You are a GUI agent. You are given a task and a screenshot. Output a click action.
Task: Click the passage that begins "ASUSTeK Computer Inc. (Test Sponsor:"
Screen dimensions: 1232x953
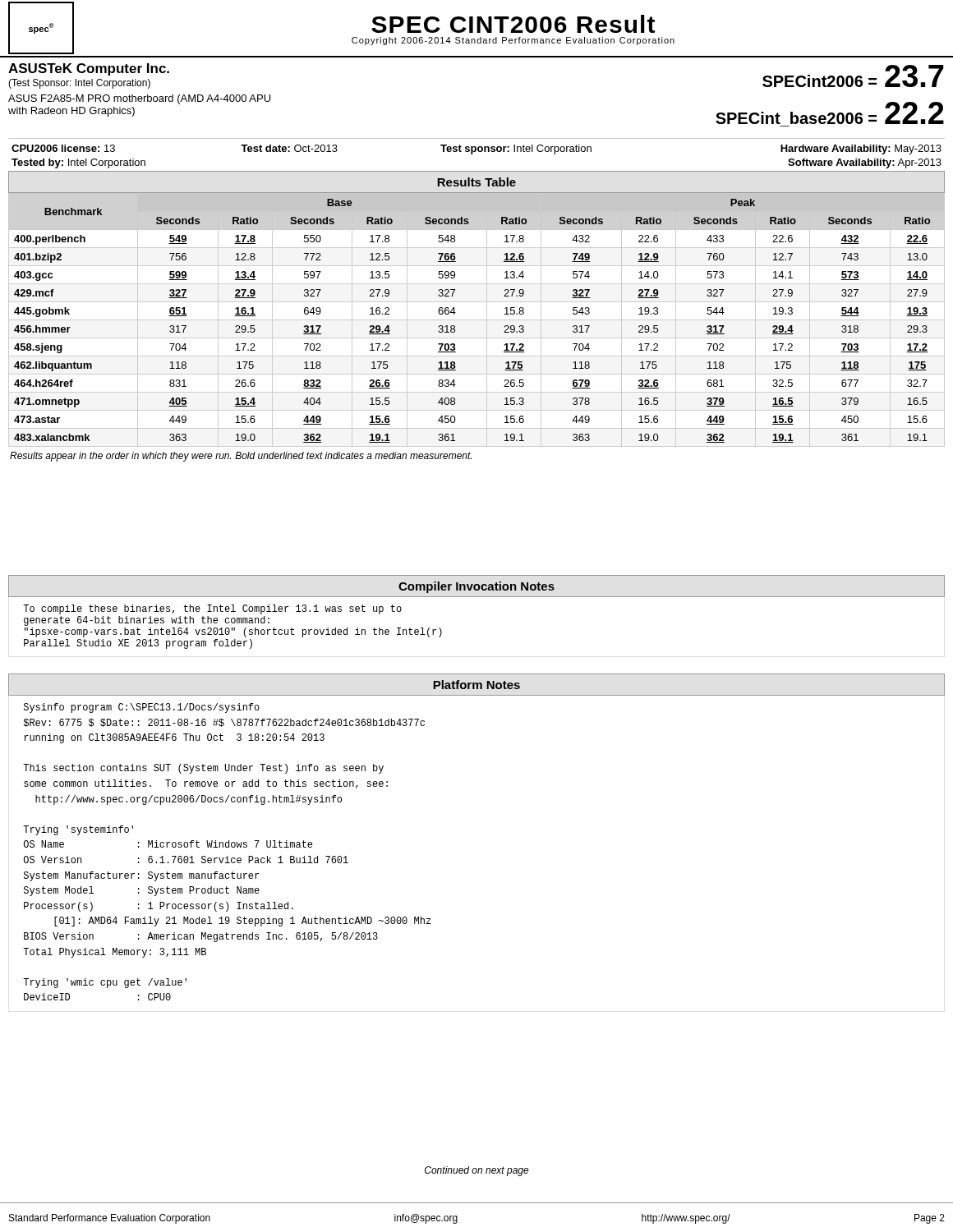click(x=214, y=89)
